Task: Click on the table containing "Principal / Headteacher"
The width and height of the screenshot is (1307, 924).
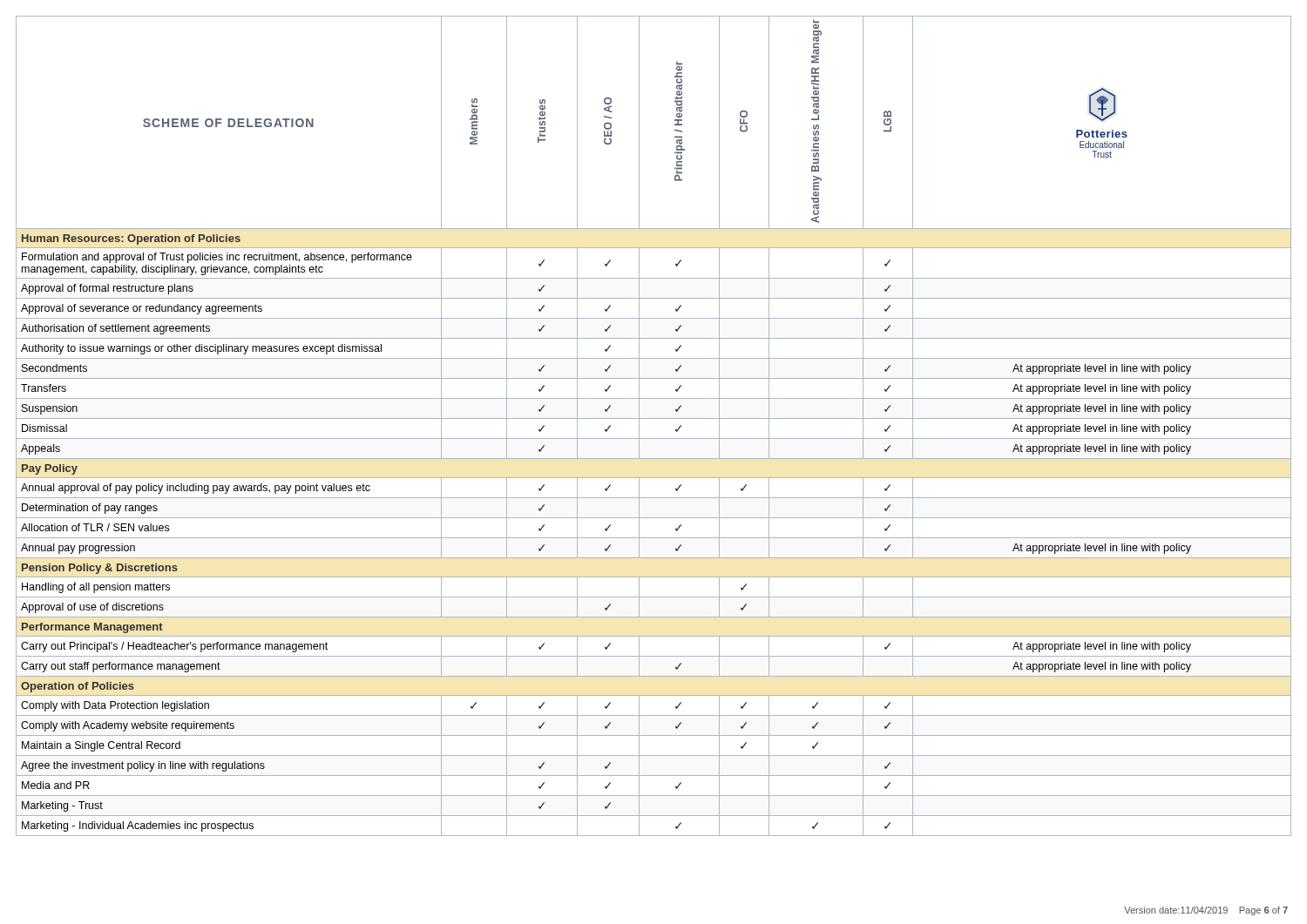Action: (654, 426)
